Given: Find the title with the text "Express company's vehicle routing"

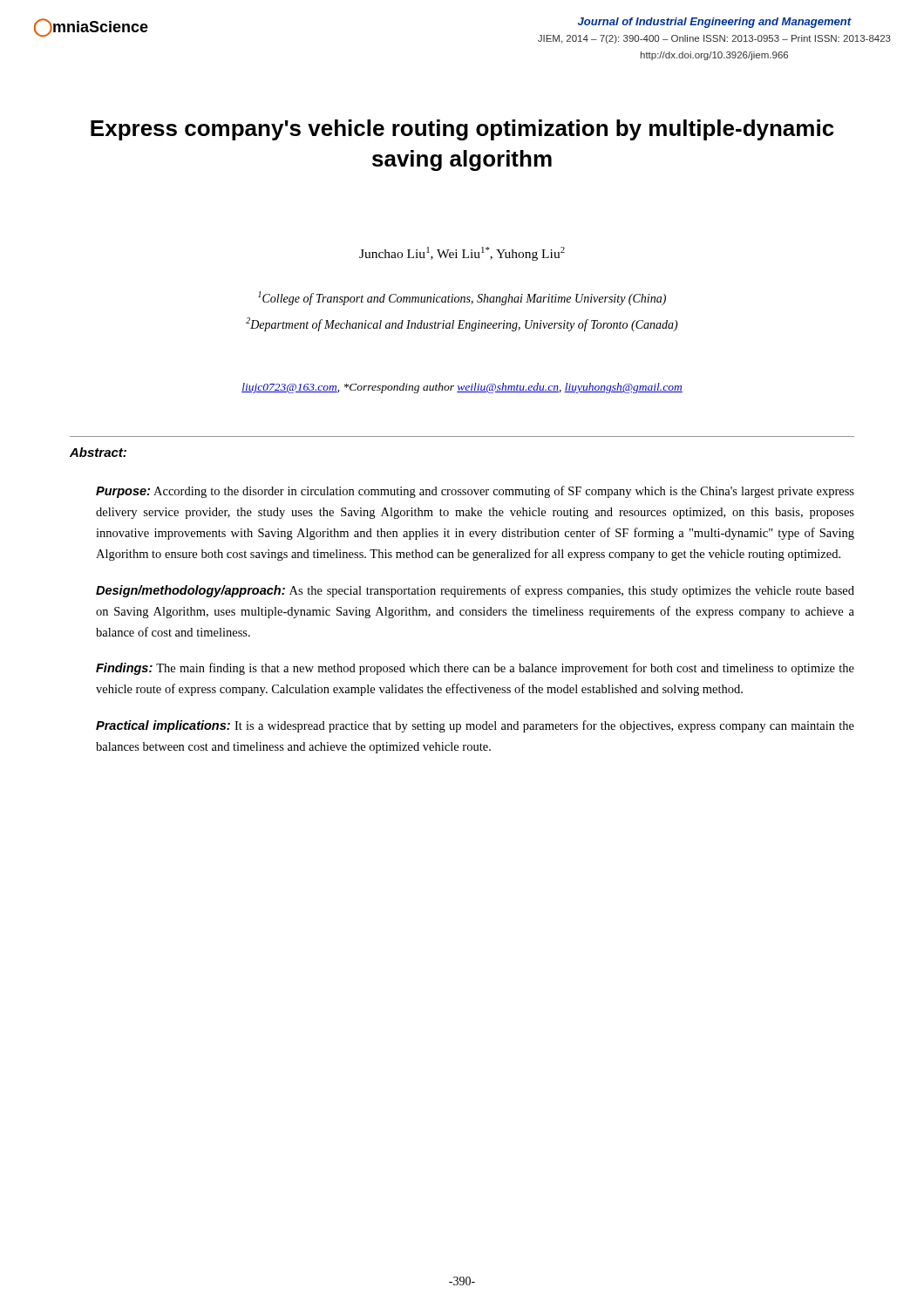Looking at the screenshot, I should pos(462,144).
